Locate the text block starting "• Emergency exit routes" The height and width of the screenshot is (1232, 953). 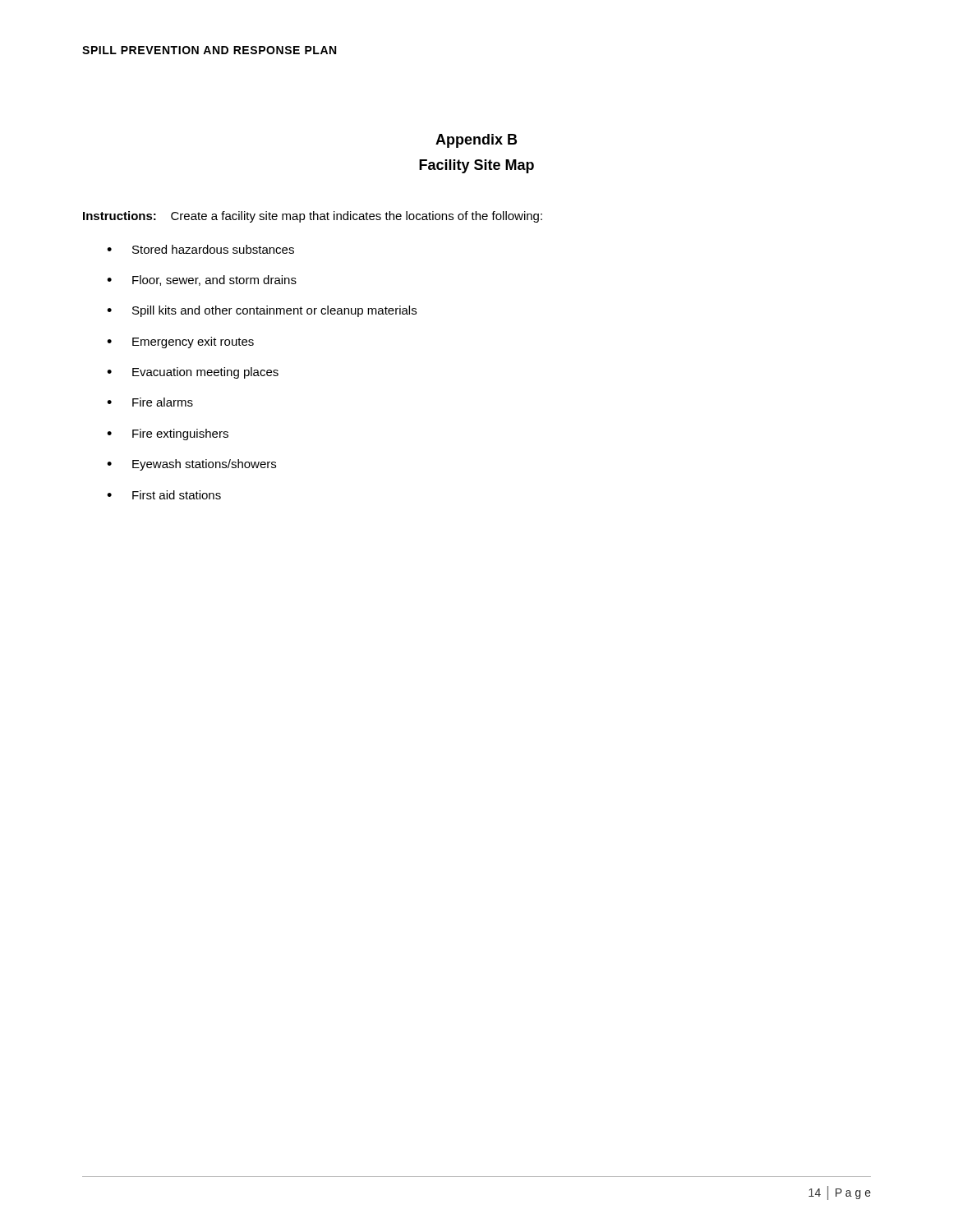pyautogui.click(x=180, y=342)
